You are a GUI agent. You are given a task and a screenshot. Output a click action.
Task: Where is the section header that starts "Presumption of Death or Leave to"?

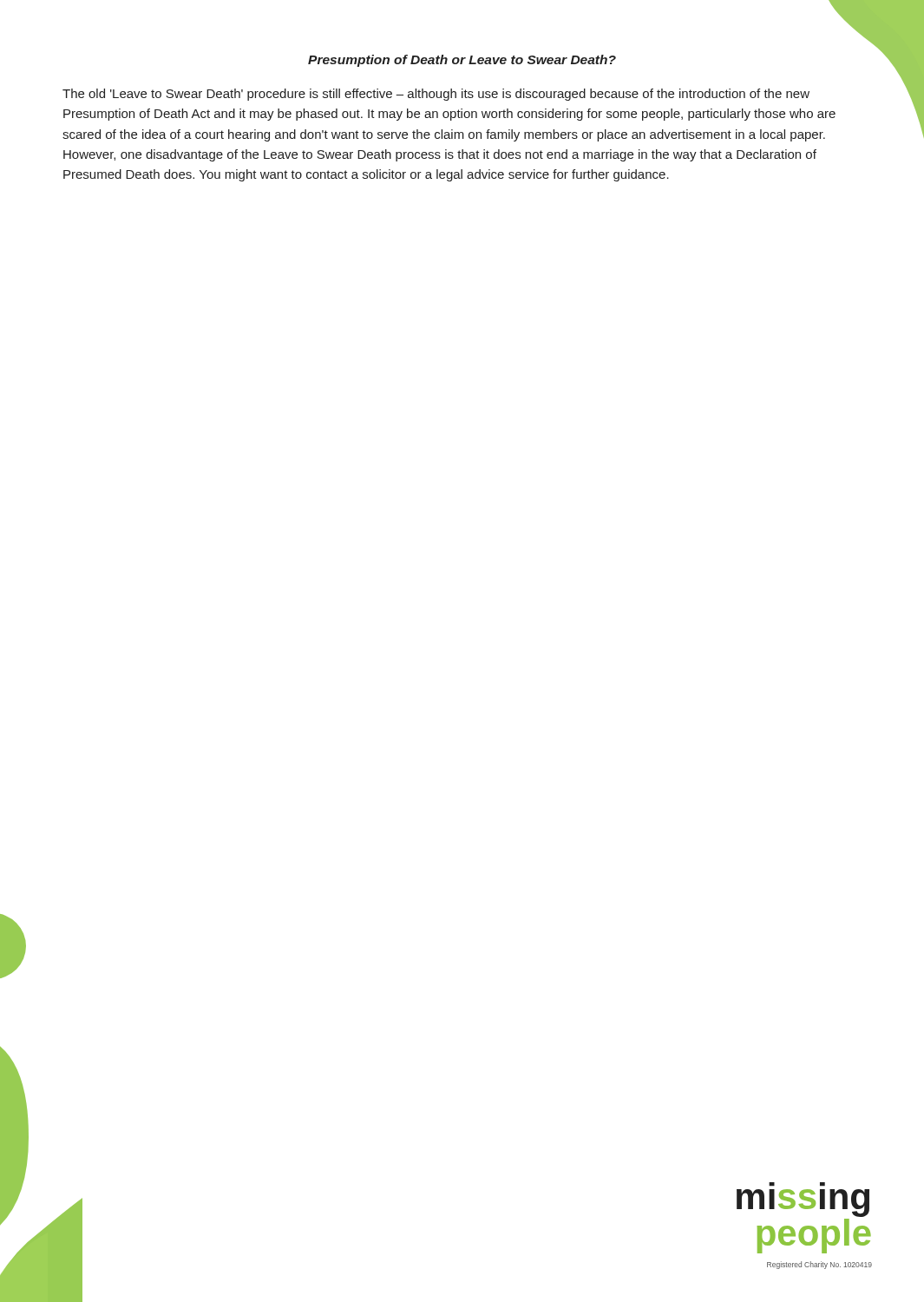[x=462, y=59]
